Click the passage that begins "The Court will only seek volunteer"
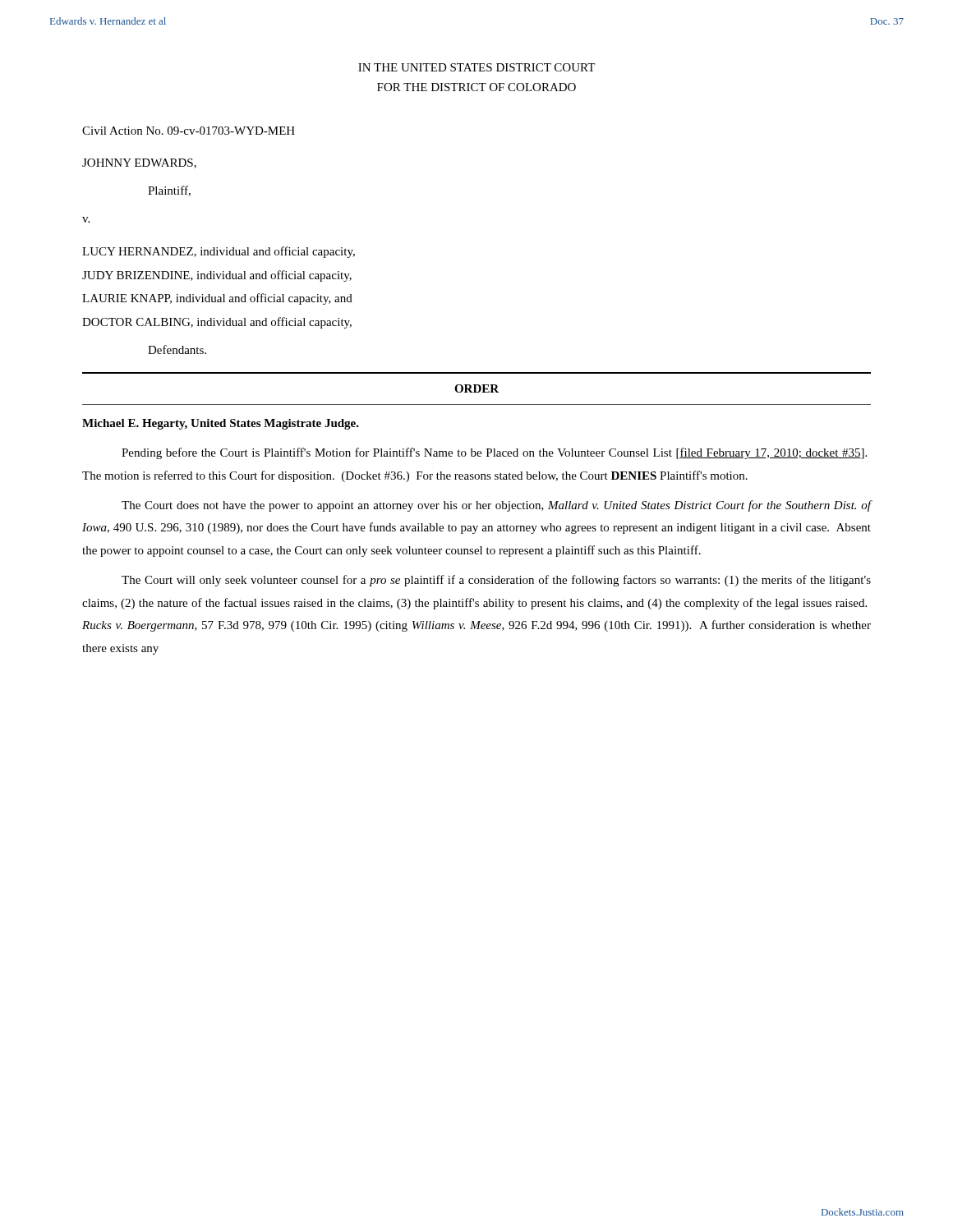This screenshot has height=1232, width=953. (x=476, y=614)
